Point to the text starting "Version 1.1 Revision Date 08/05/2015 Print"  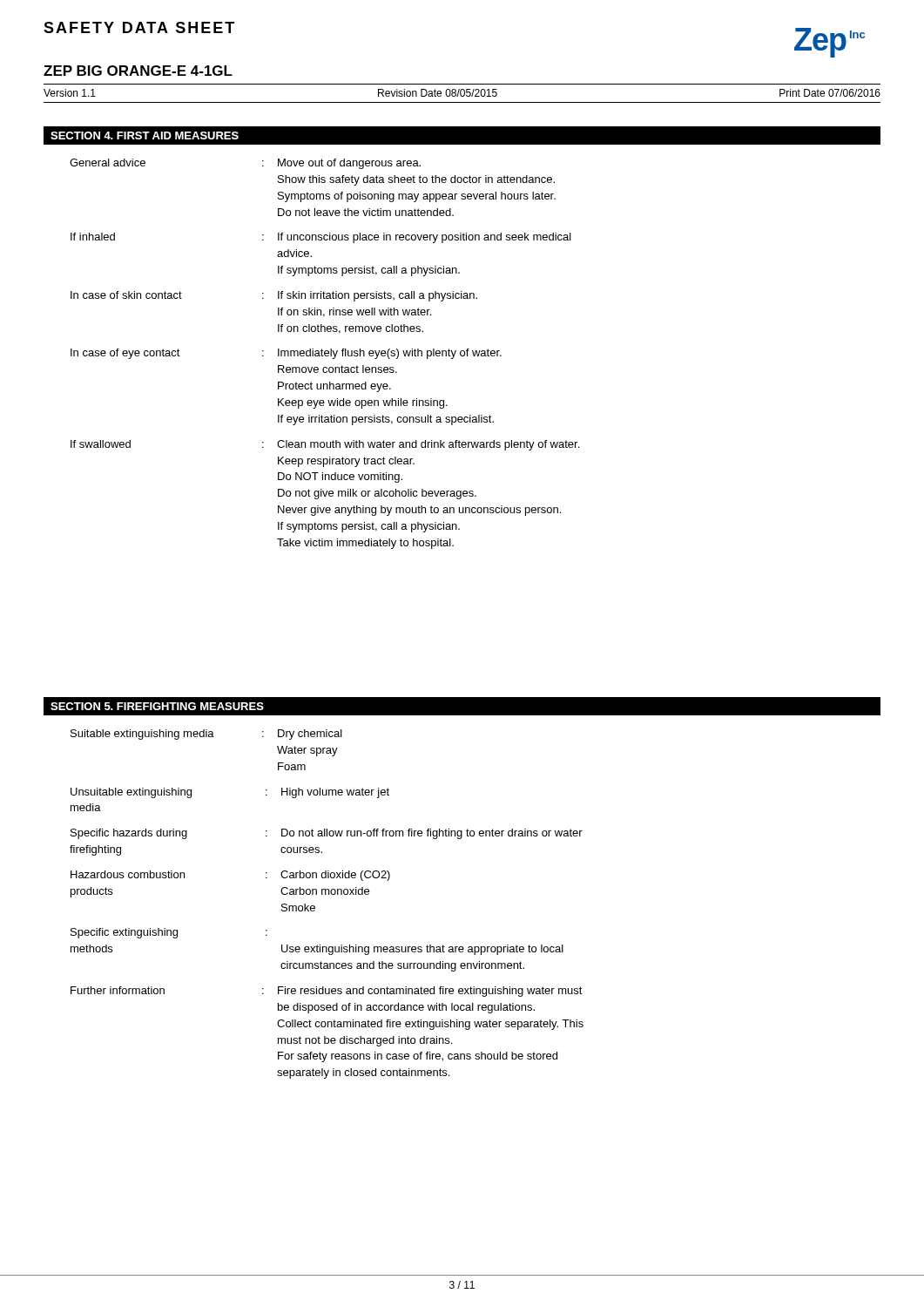tap(462, 93)
